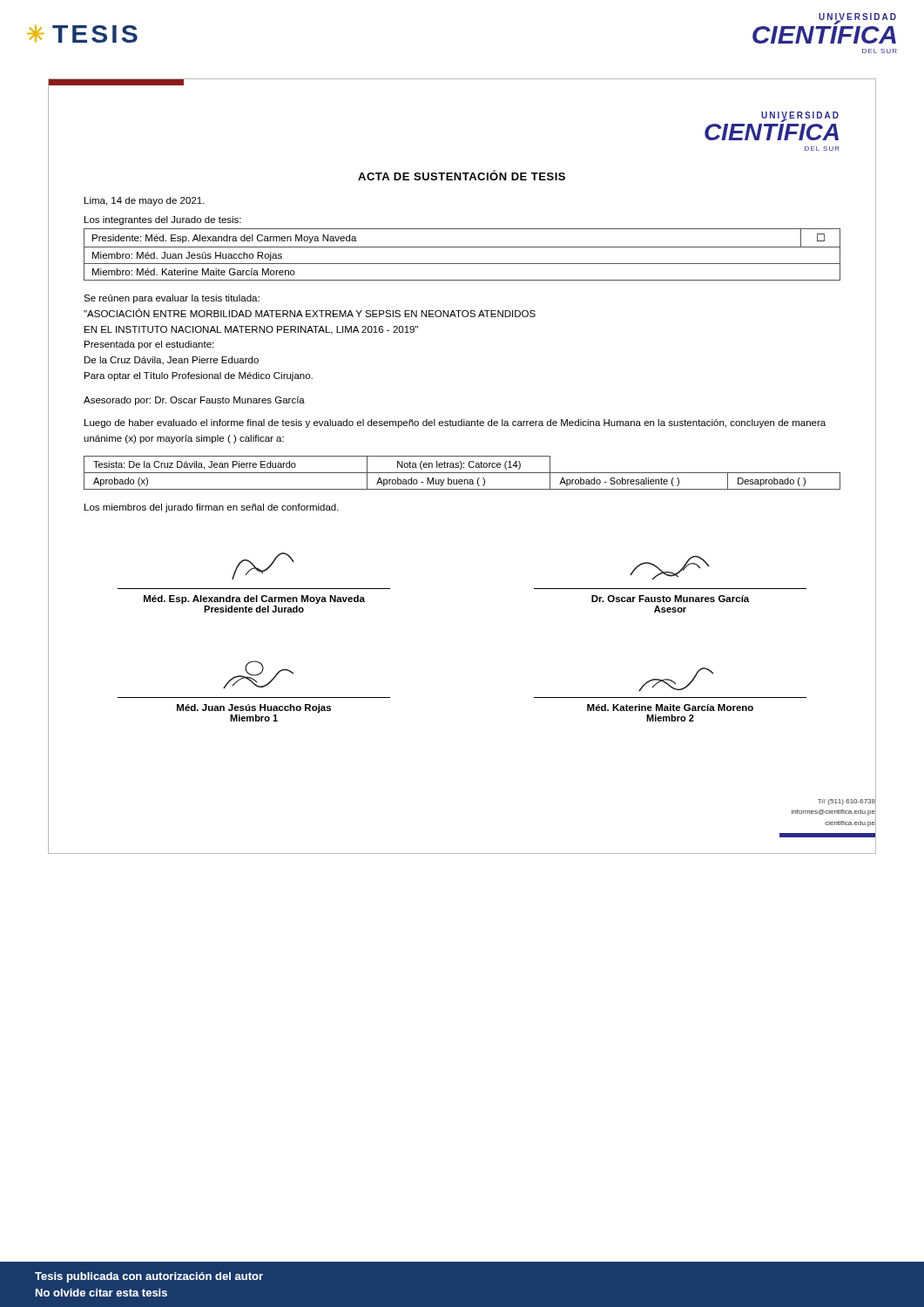Select the table that reads "Miembro: Méd. Katerine Maite García"
Image resolution: width=924 pixels, height=1307 pixels.
point(462,254)
